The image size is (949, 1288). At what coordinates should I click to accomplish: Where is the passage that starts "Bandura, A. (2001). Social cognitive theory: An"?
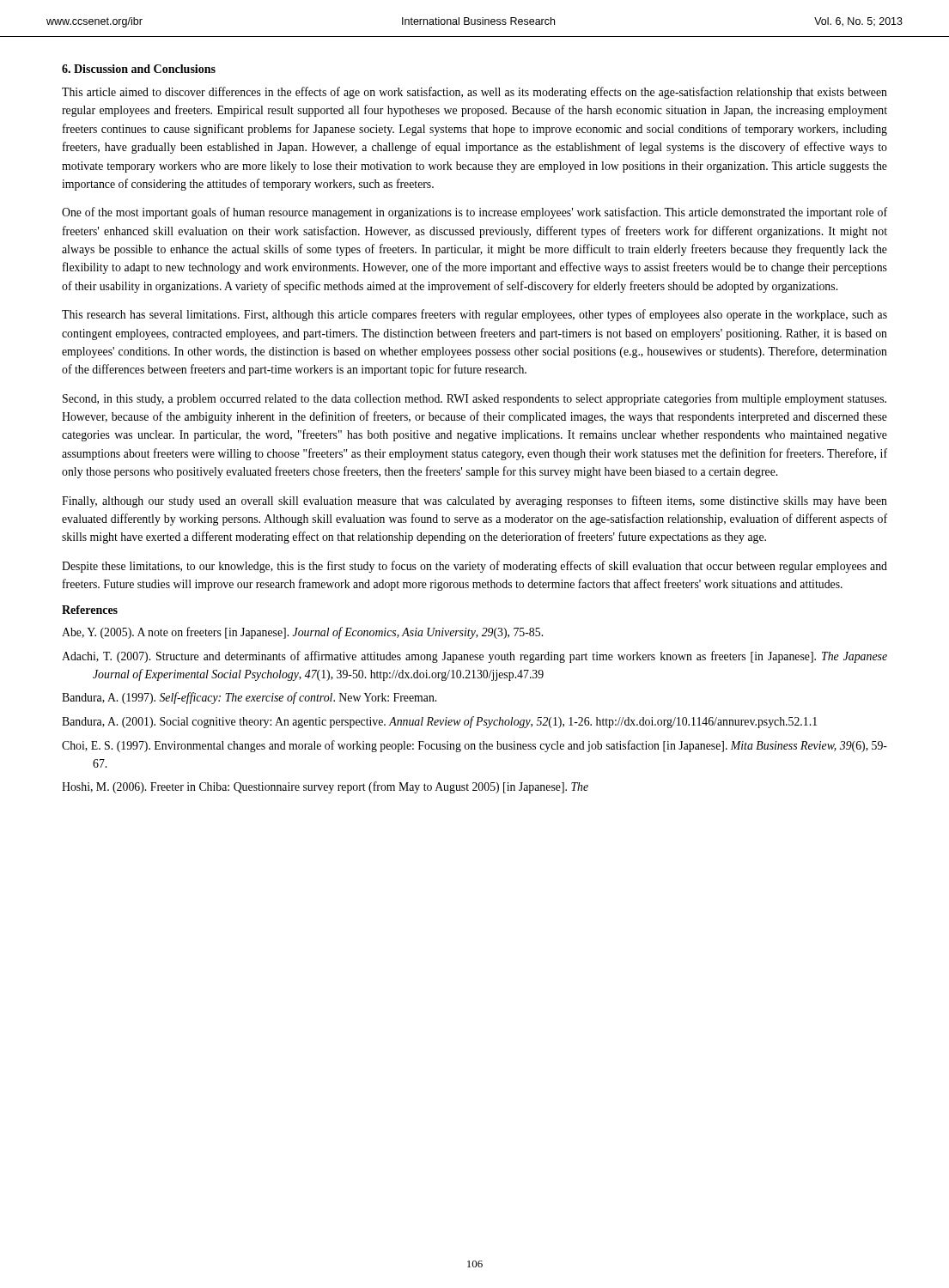tap(440, 722)
